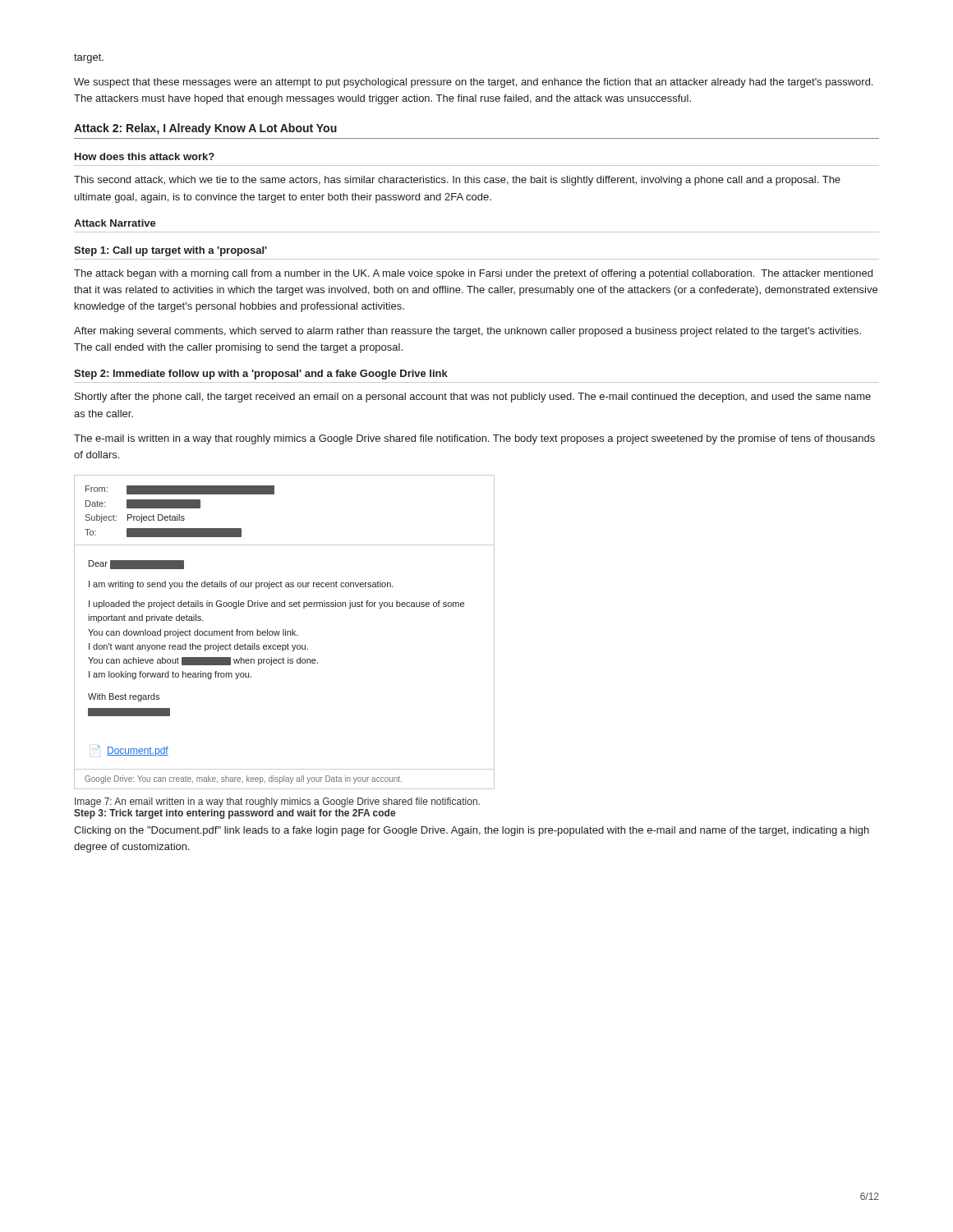
Task: Click on the text block that says "Shortly after the phone call, the"
Action: click(x=473, y=405)
